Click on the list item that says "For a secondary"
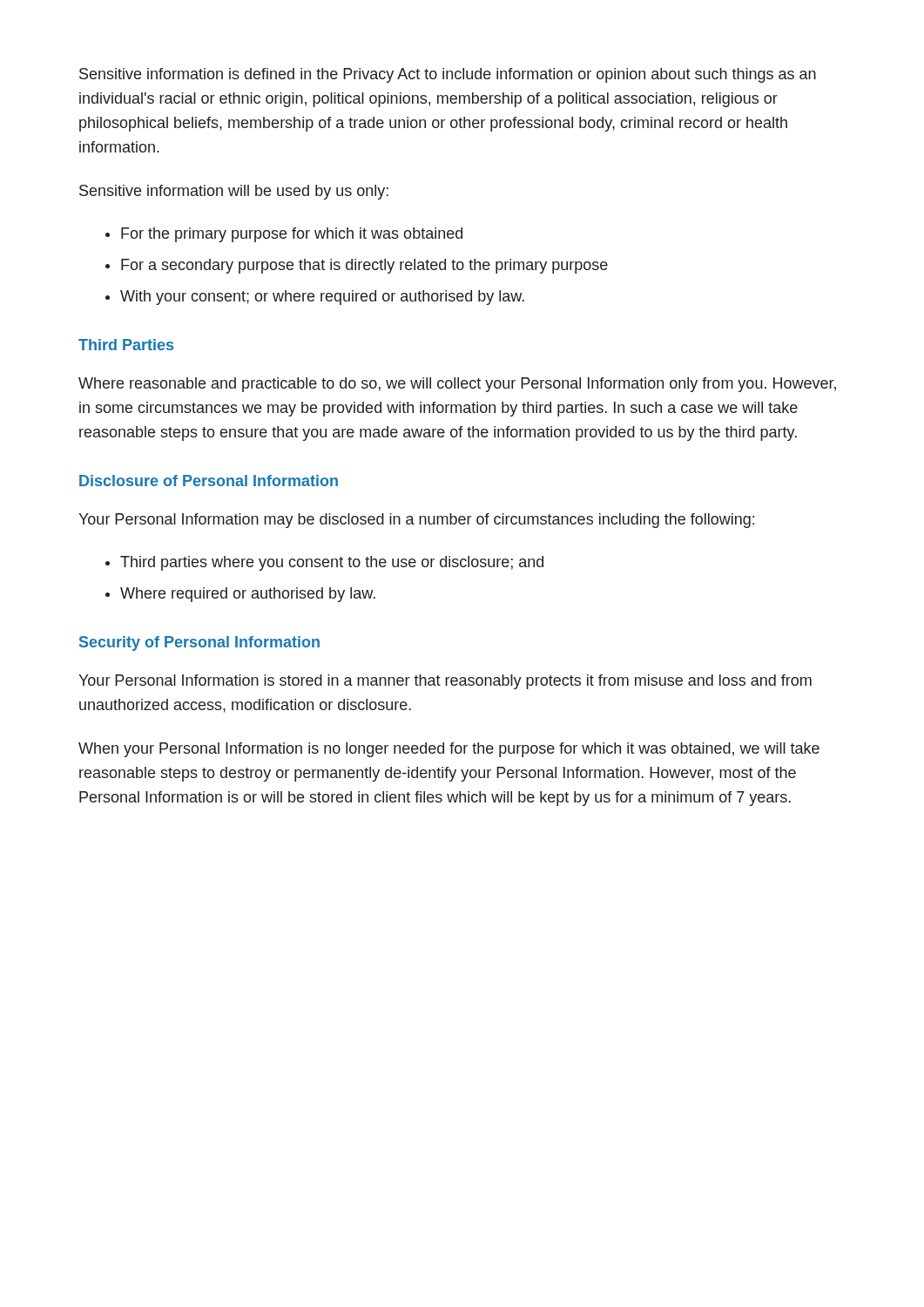The image size is (924, 1307). (x=364, y=265)
